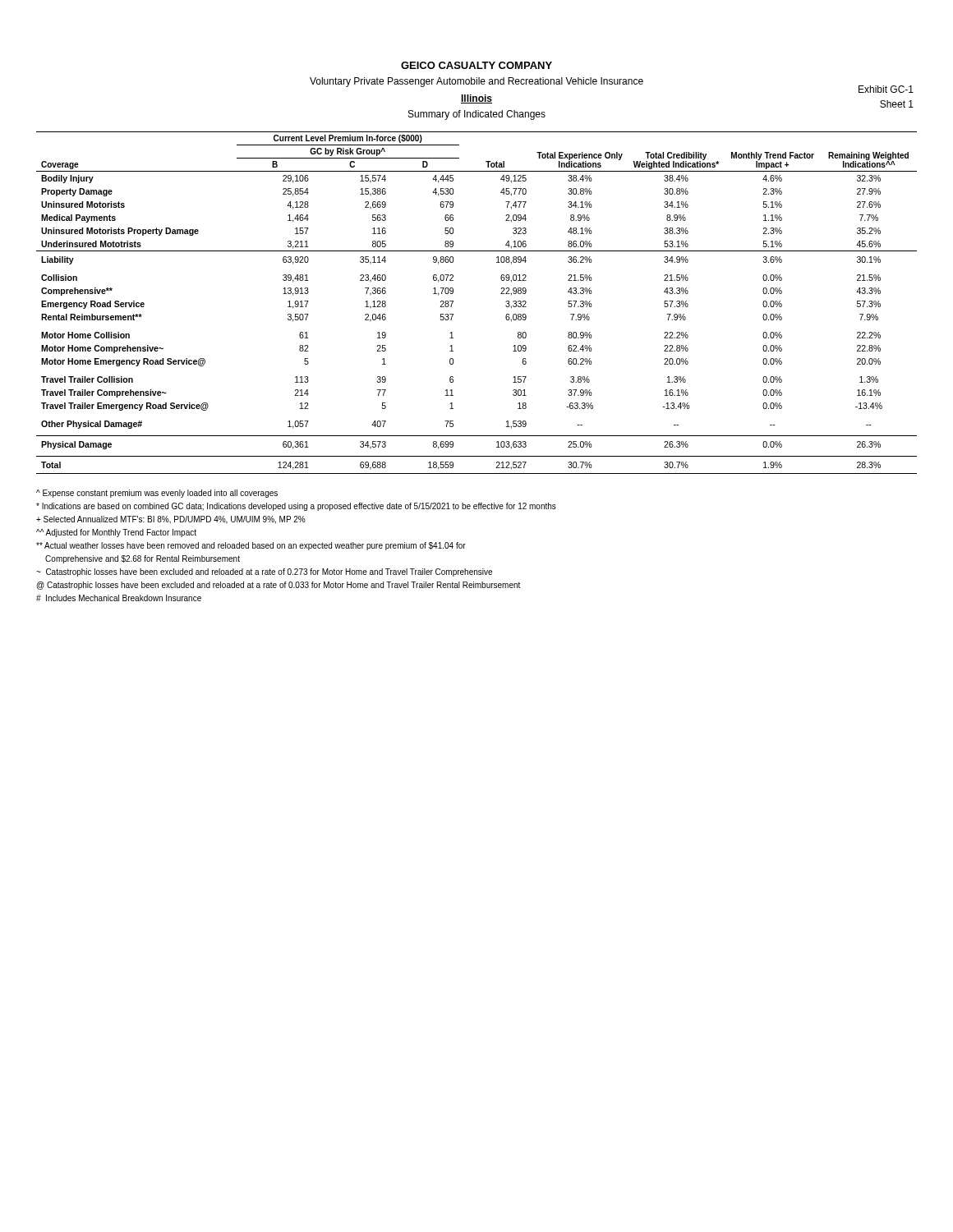This screenshot has width=953, height=1232.
Task: Select the text that reads "Voluntary Private Passenger Automobile and Recreational Vehicle Insurance"
Action: click(x=476, y=81)
